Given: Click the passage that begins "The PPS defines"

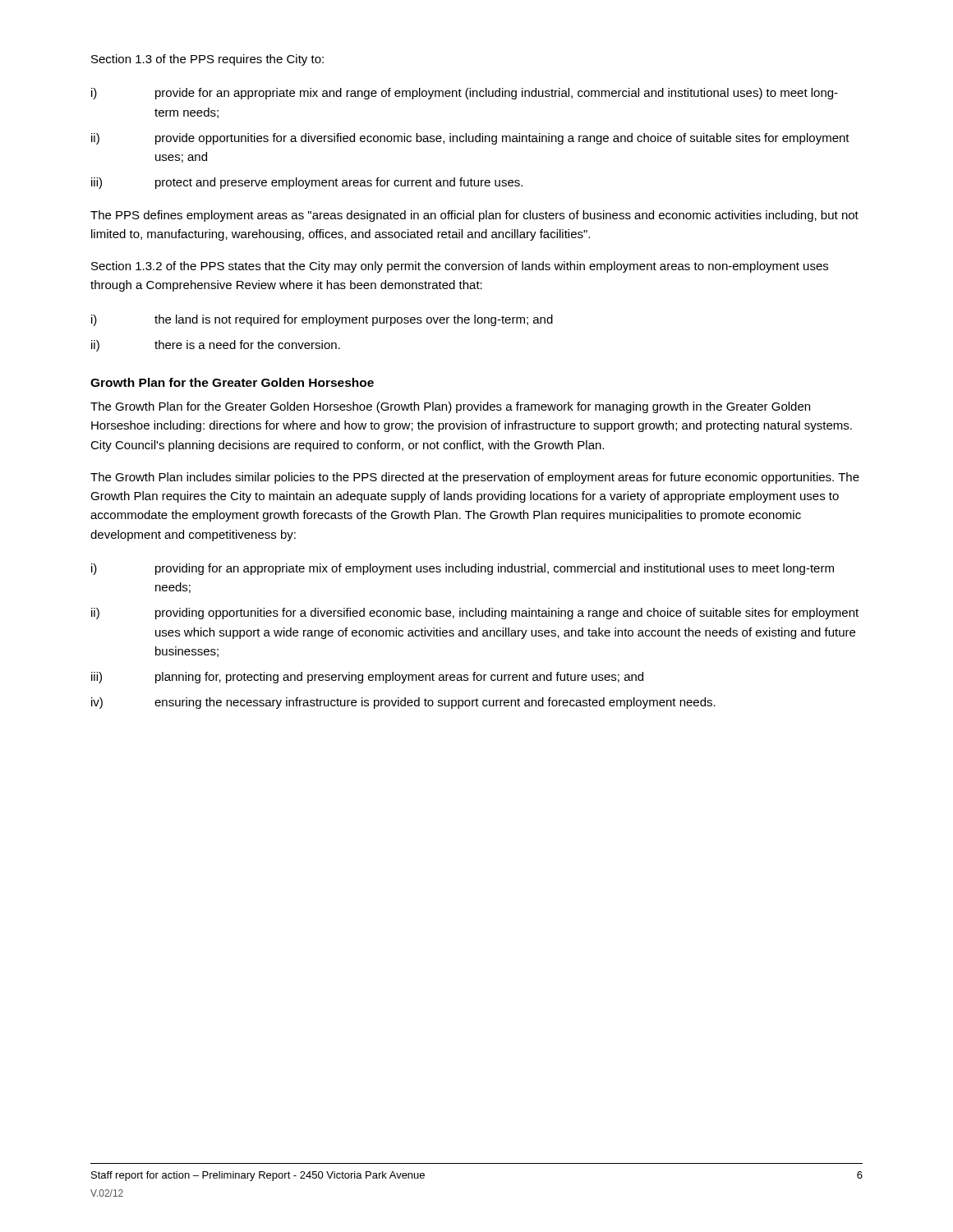Looking at the screenshot, I should coord(474,224).
